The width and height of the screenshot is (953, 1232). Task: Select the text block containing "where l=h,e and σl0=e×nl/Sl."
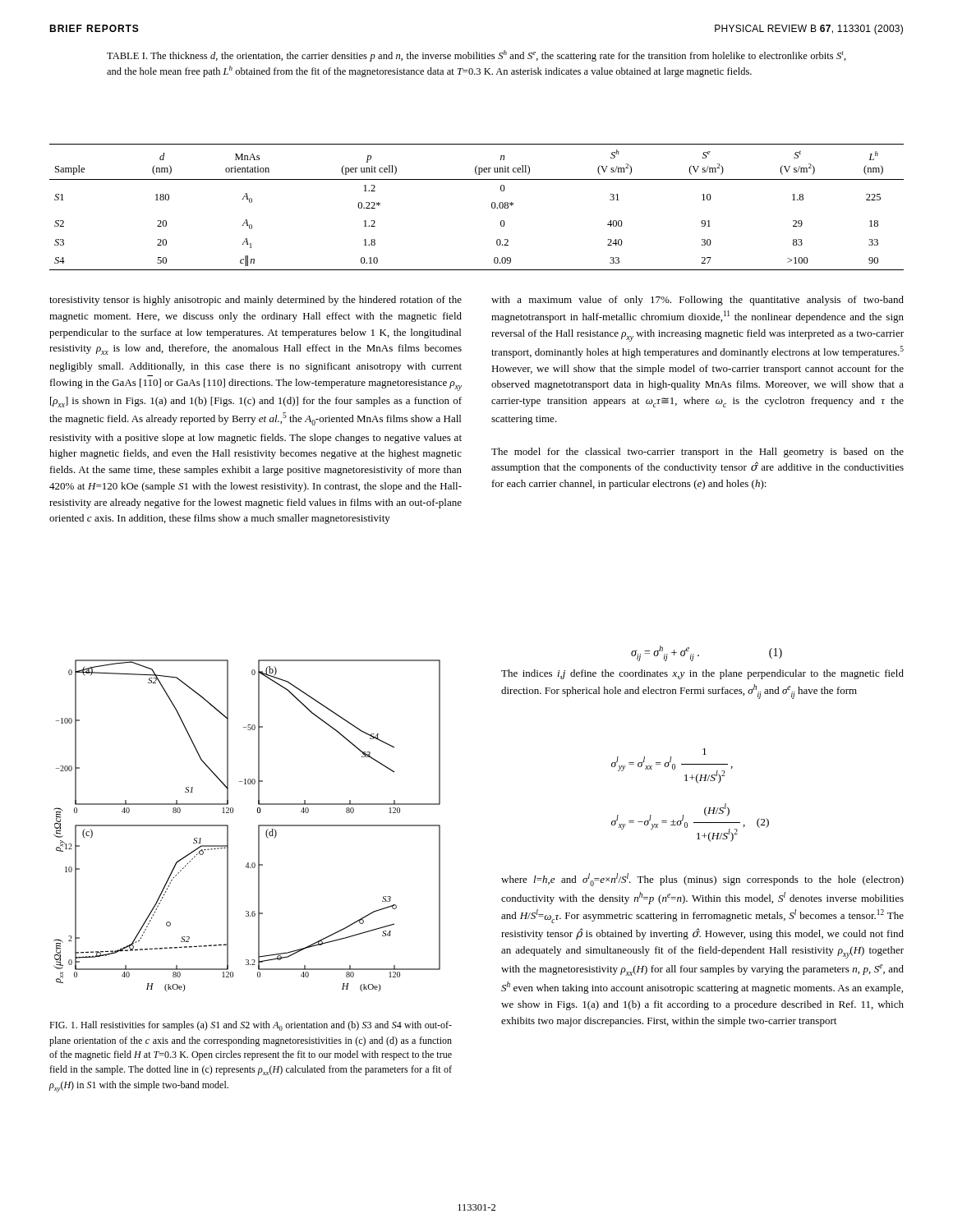(x=702, y=949)
